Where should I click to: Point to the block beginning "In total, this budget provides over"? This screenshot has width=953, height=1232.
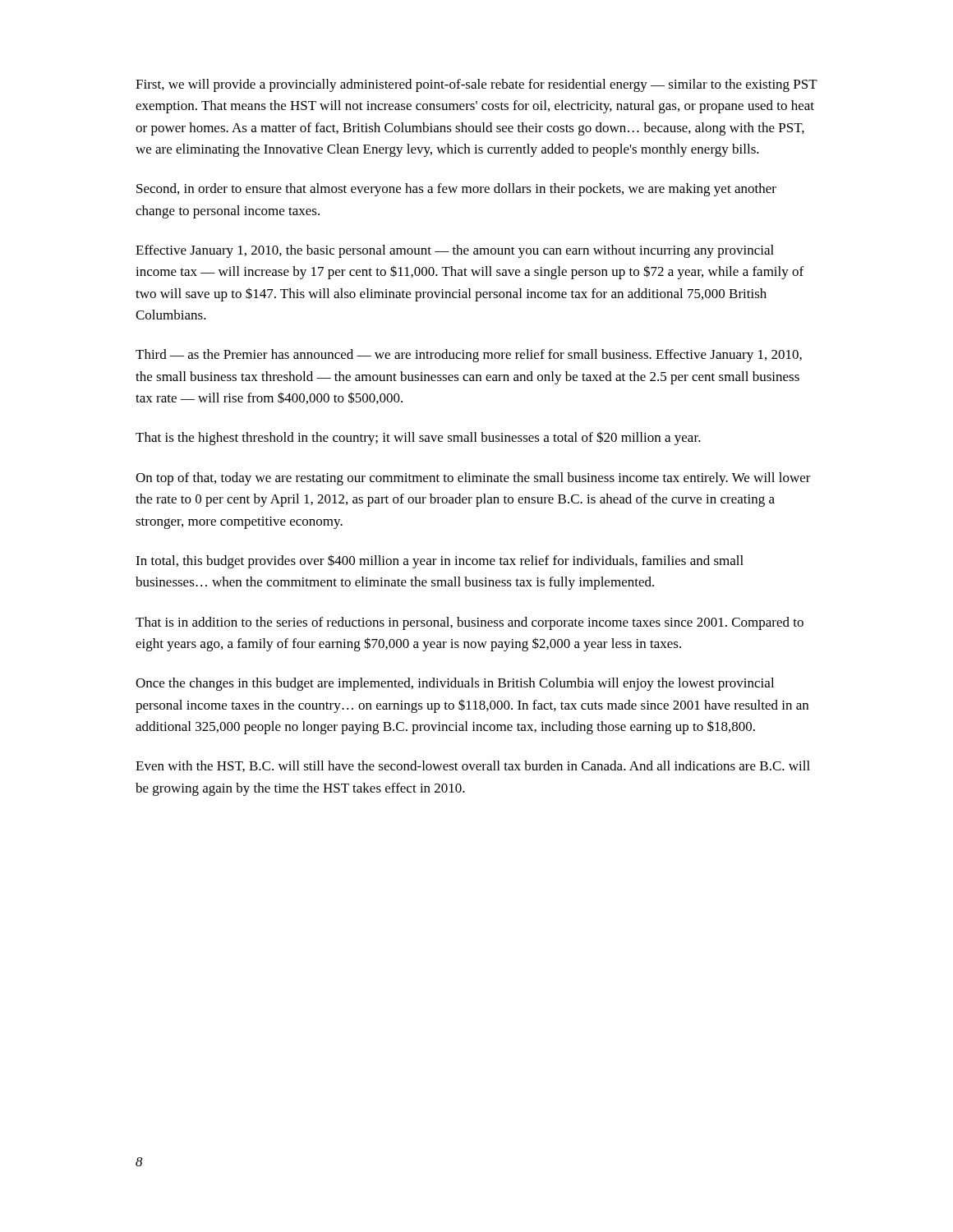(440, 571)
